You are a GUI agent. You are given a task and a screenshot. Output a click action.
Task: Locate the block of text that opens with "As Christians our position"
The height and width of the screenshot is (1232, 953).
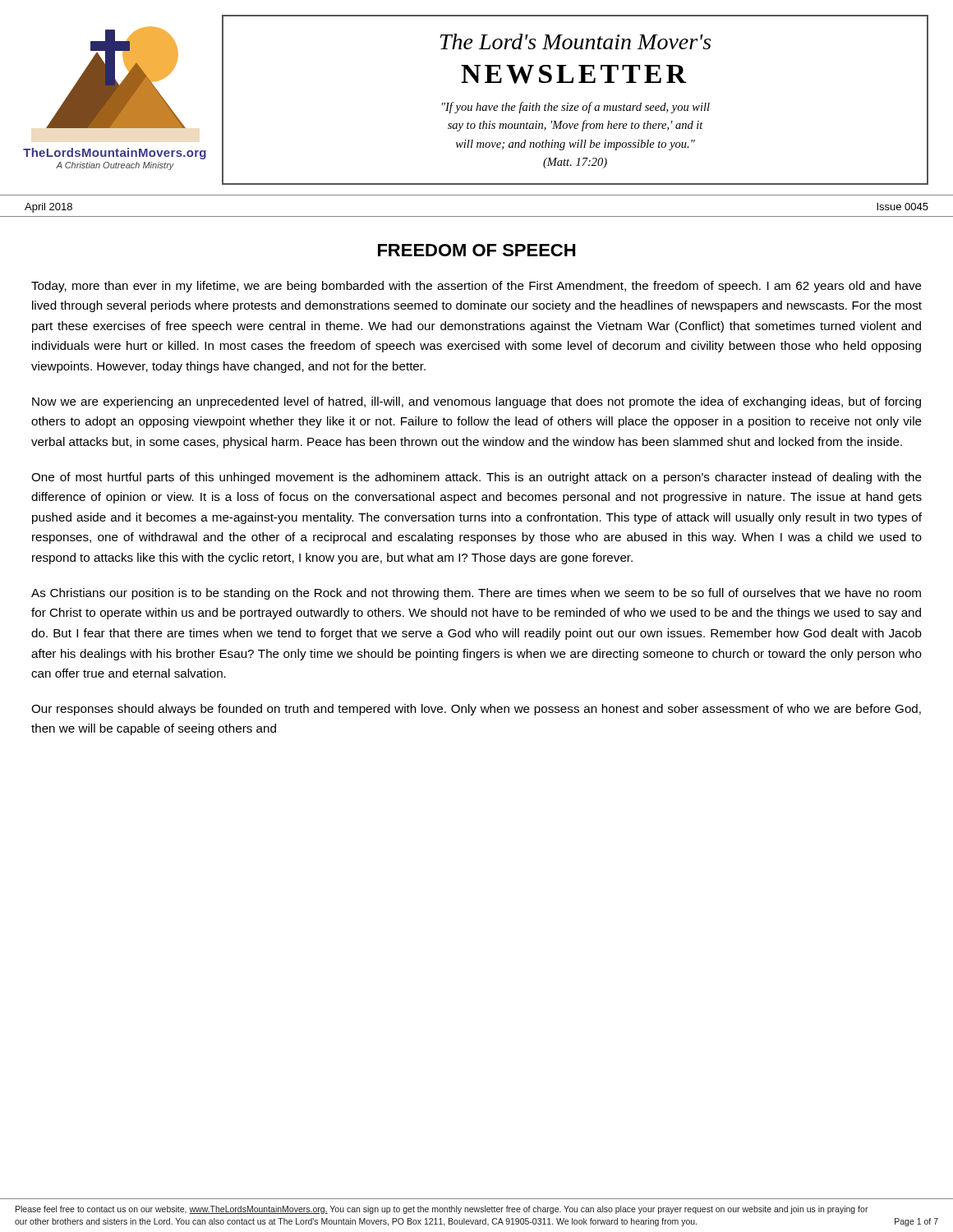(476, 633)
